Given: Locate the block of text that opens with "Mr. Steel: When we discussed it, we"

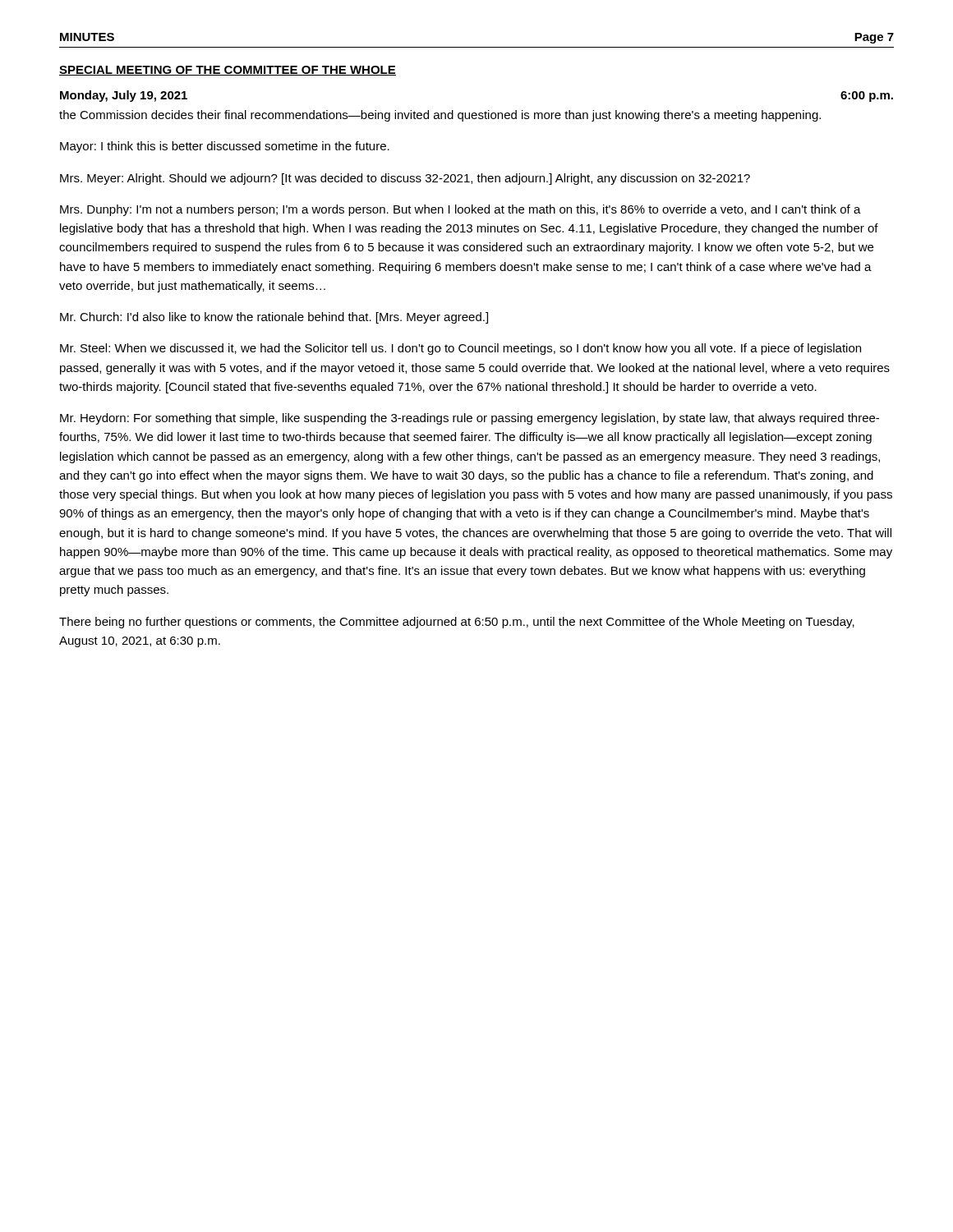Looking at the screenshot, I should pos(476,367).
